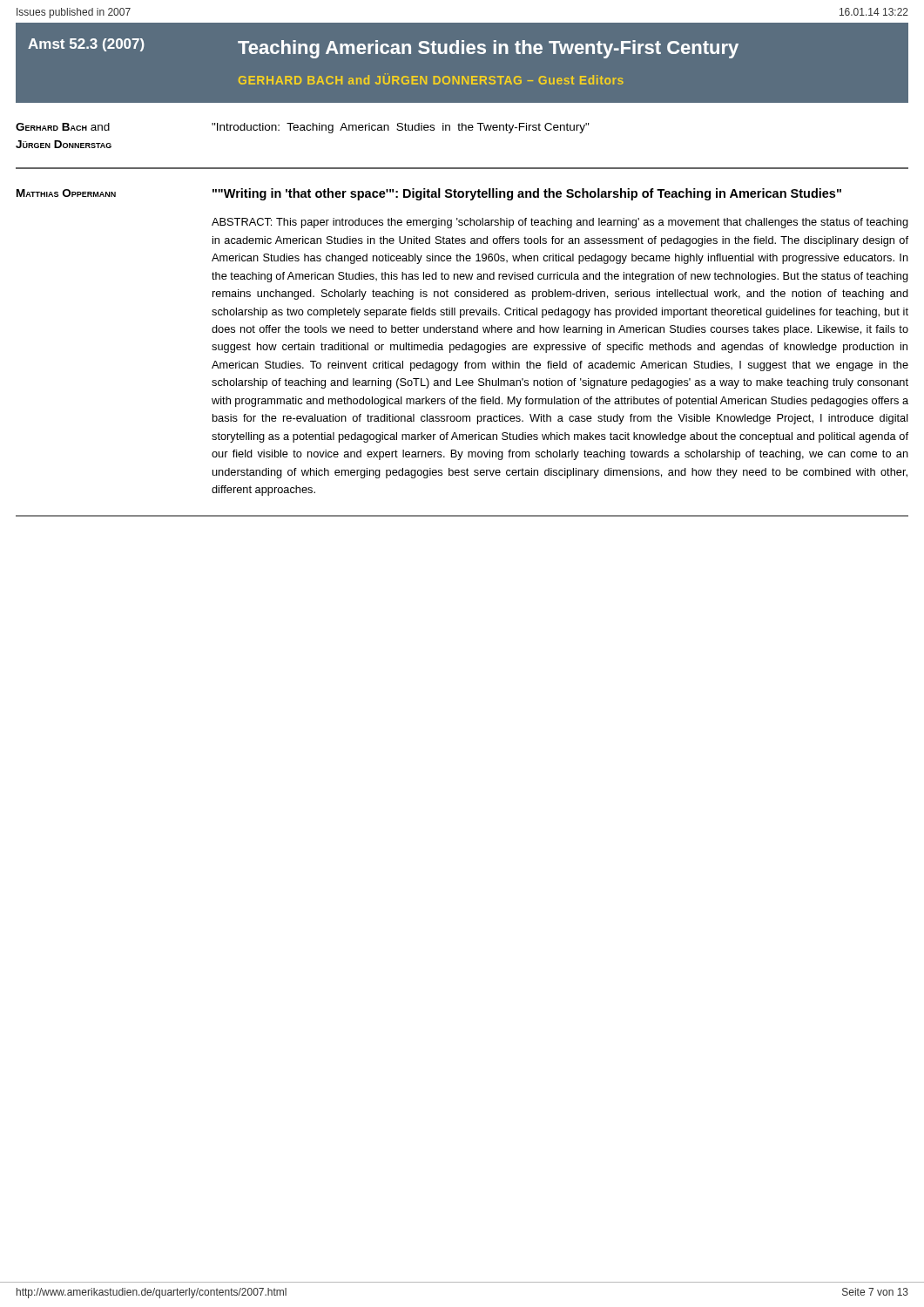924x1307 pixels.
Task: Locate the element starting ""Introduction: Teaching American Studies in the Twenty-First Century""
Action: click(x=401, y=127)
